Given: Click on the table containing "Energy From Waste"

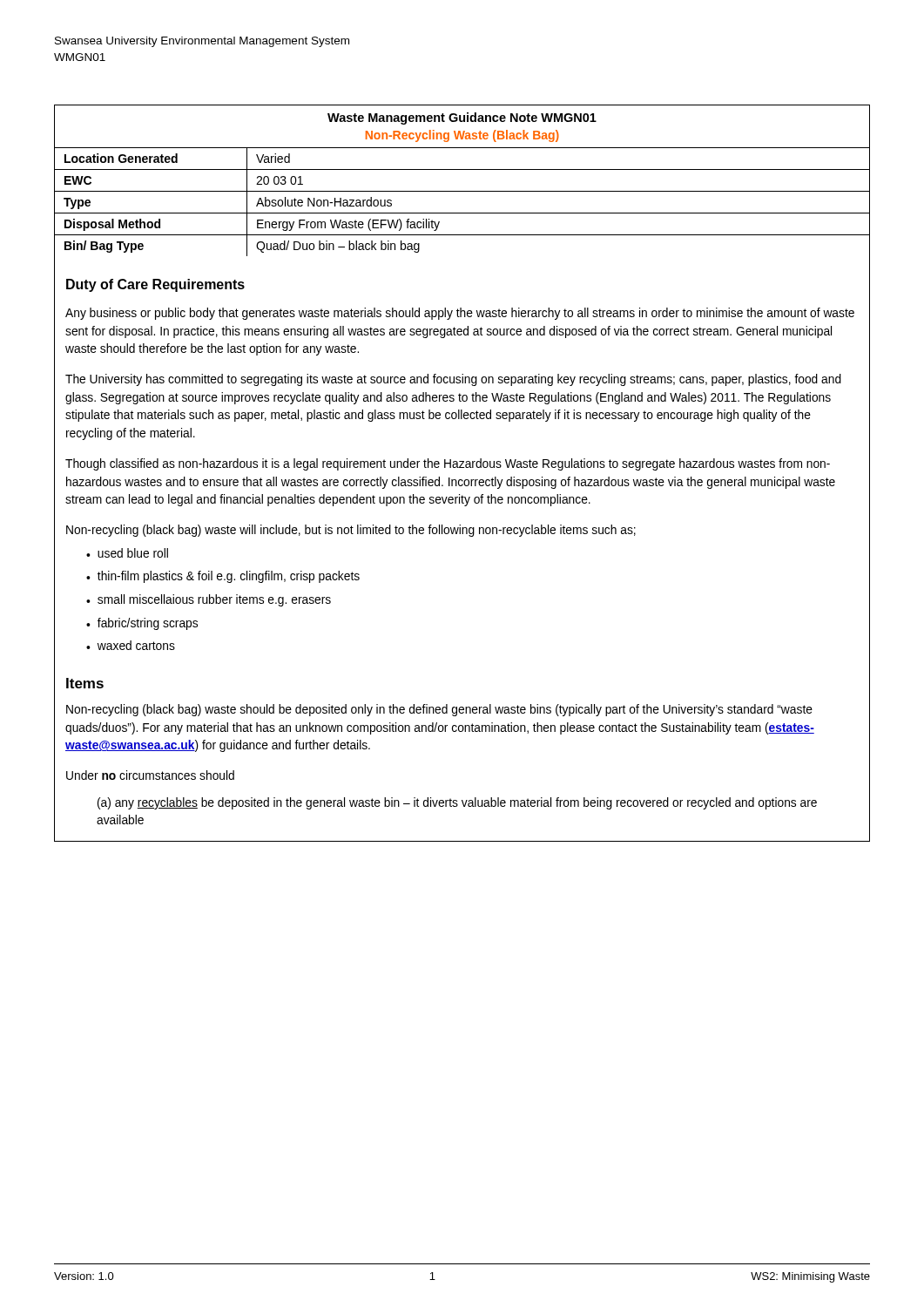Looking at the screenshot, I should point(462,473).
